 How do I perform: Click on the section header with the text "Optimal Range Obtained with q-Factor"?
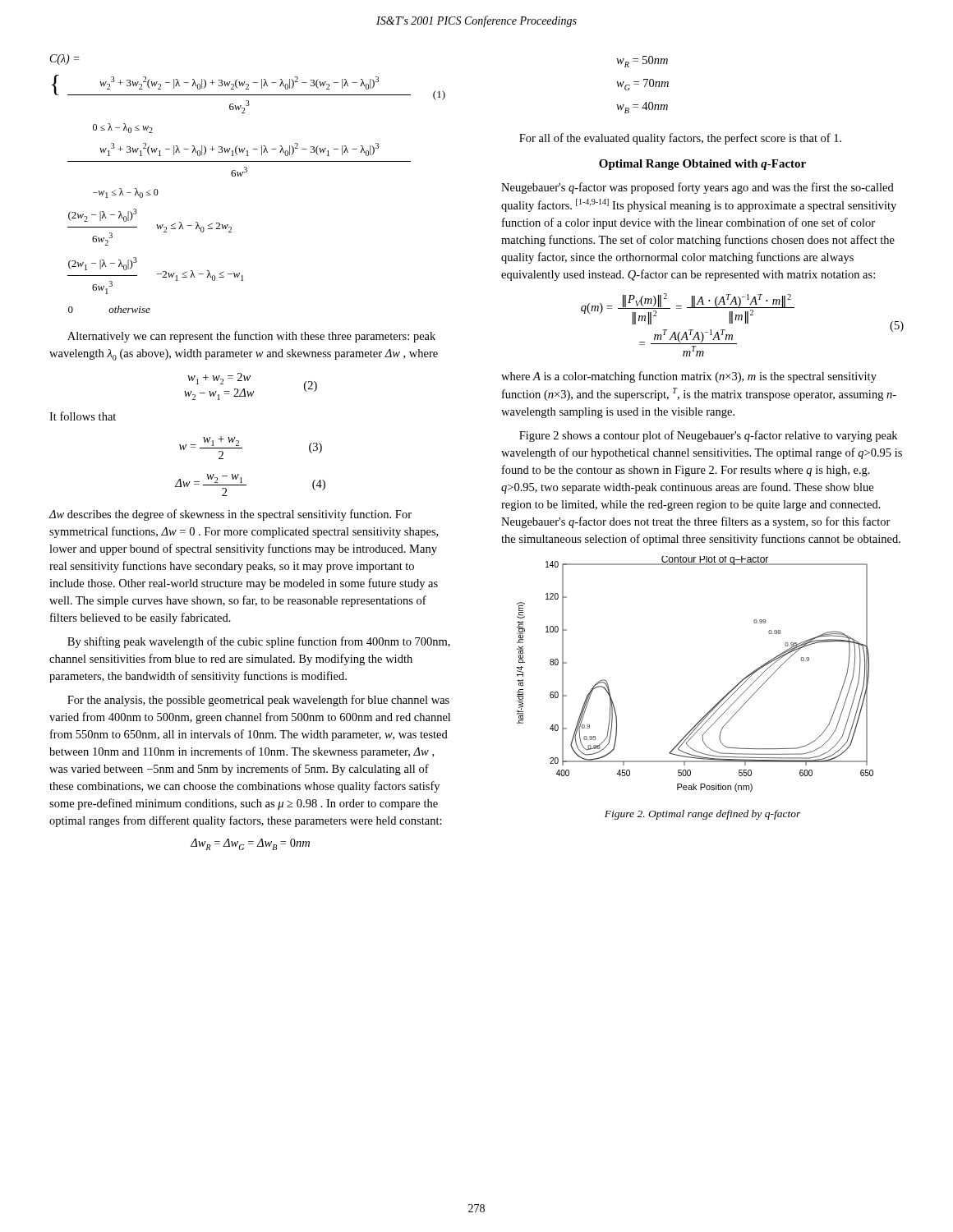[x=702, y=163]
